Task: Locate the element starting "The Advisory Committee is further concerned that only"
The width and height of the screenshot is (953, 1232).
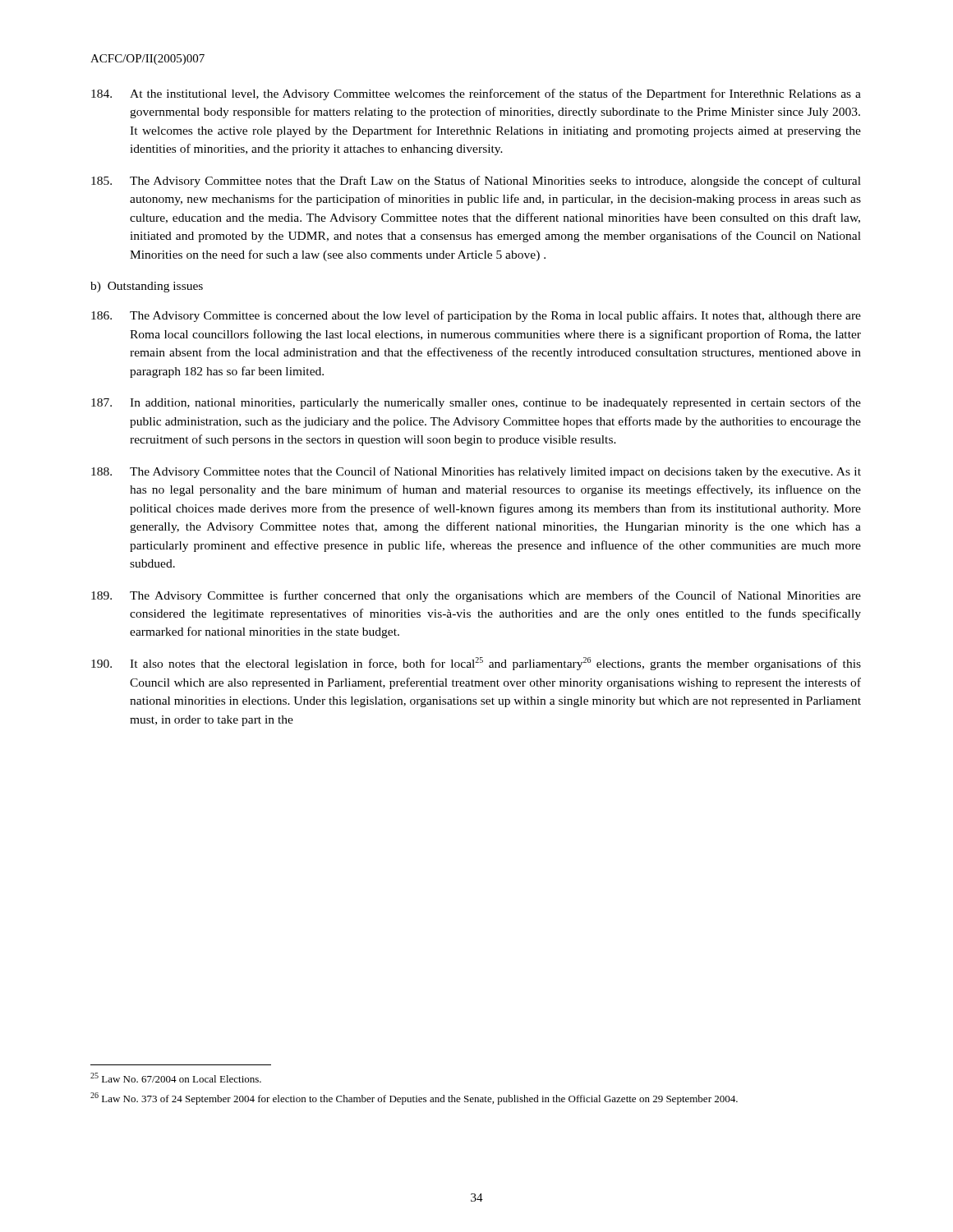Action: (476, 614)
